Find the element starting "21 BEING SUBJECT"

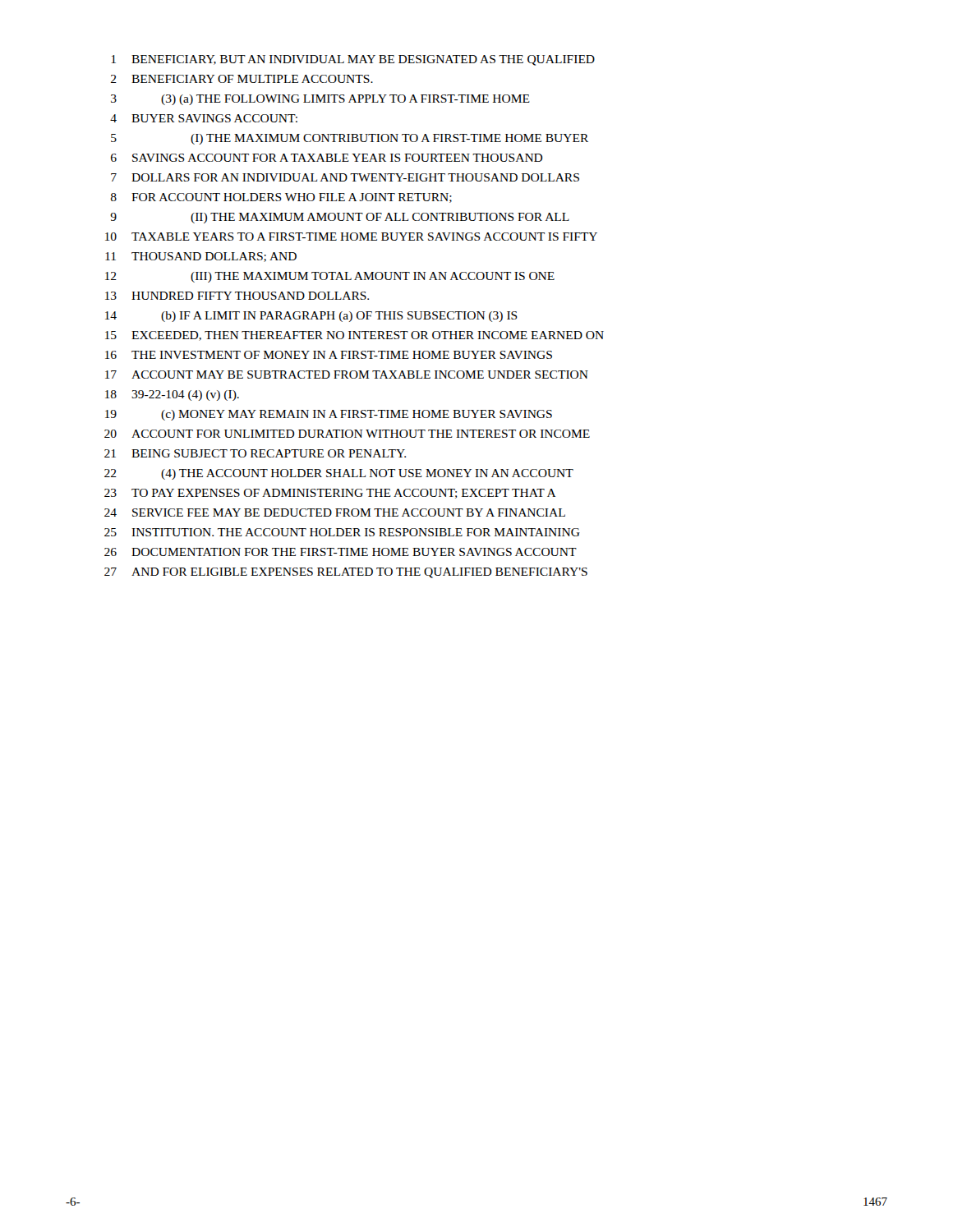coord(255,453)
